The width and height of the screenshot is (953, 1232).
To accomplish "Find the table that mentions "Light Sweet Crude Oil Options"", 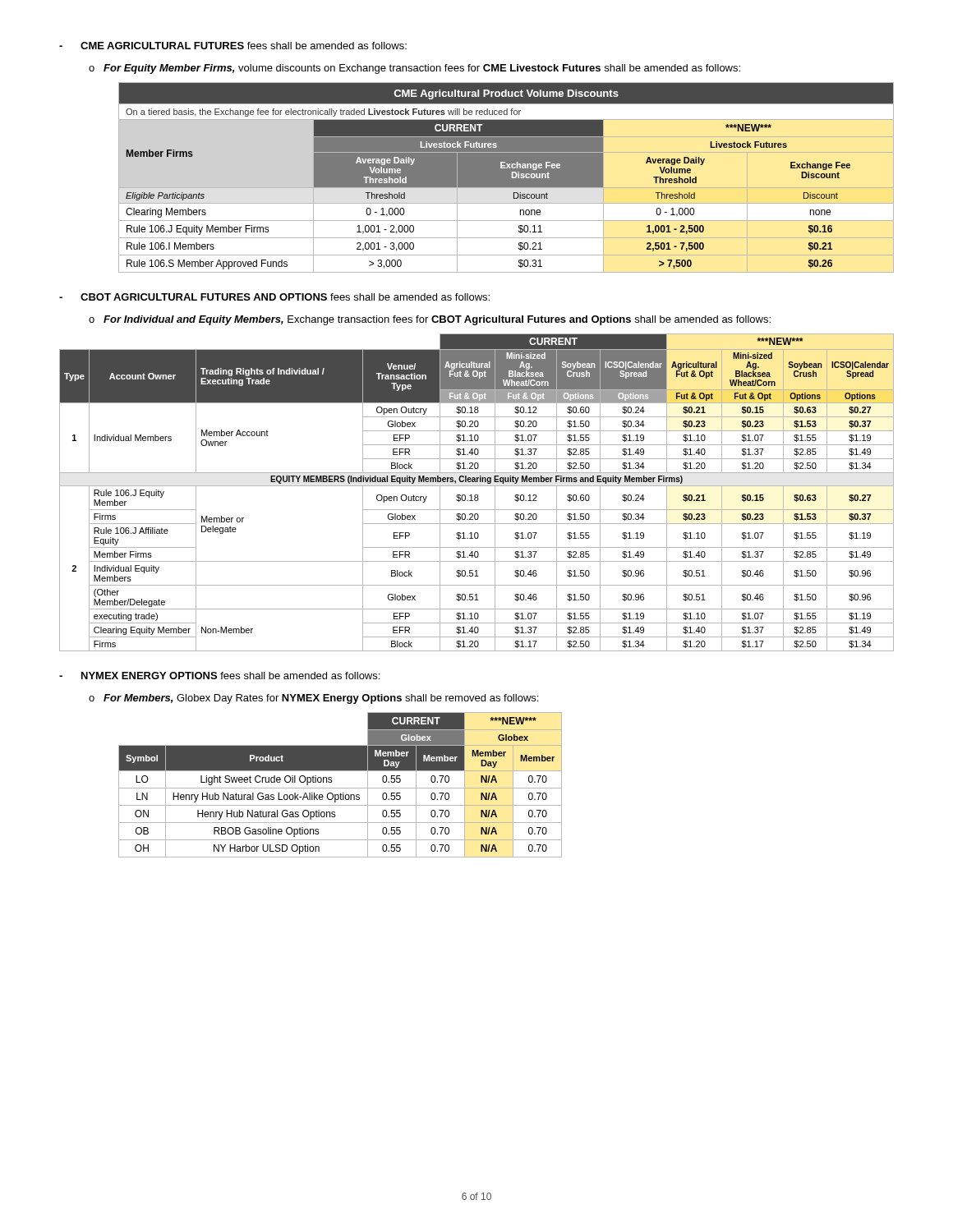I will click(x=506, y=785).
